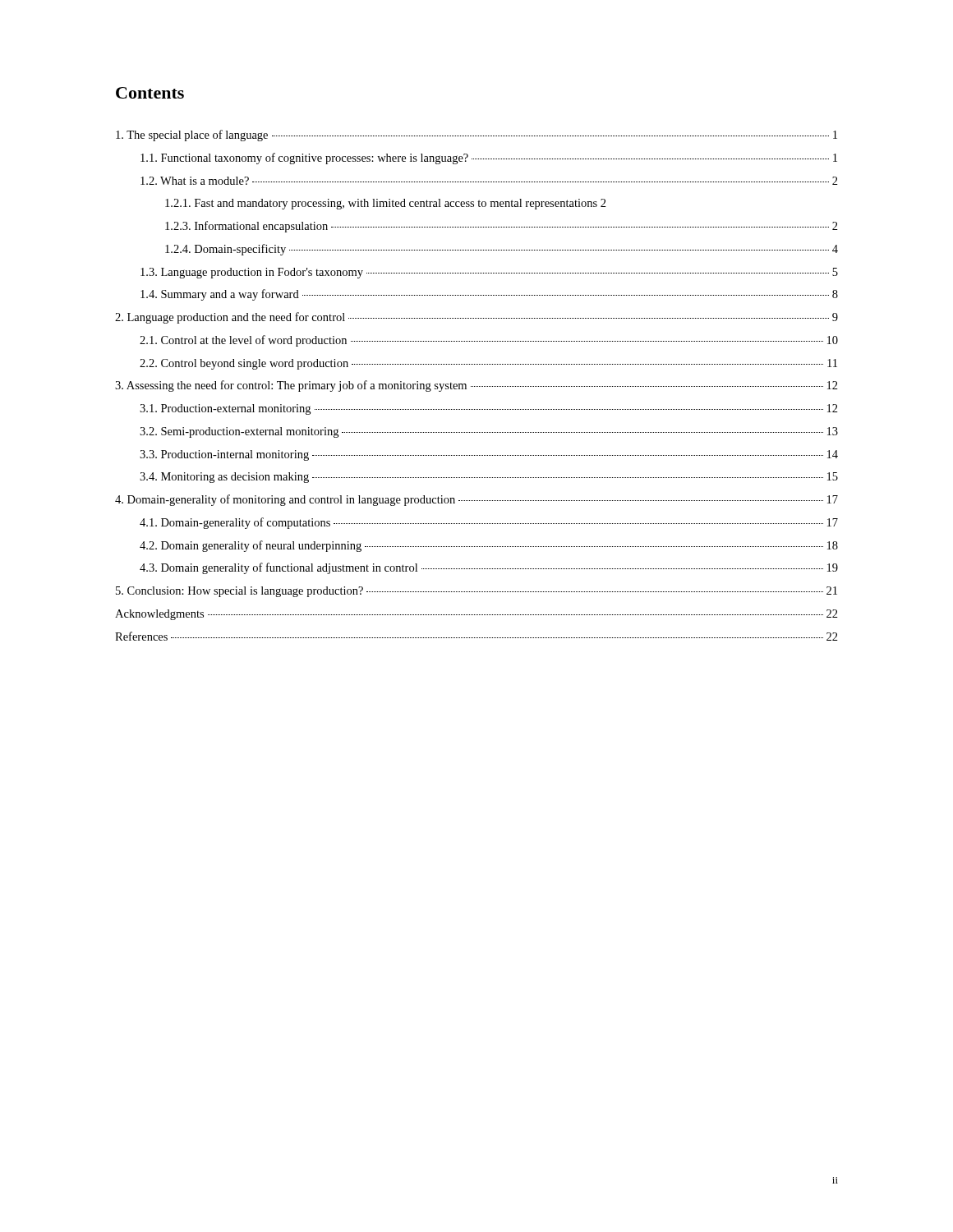
Task: Click the passage that begins "5. Conclusion: How special is language production?"
Action: click(x=476, y=591)
